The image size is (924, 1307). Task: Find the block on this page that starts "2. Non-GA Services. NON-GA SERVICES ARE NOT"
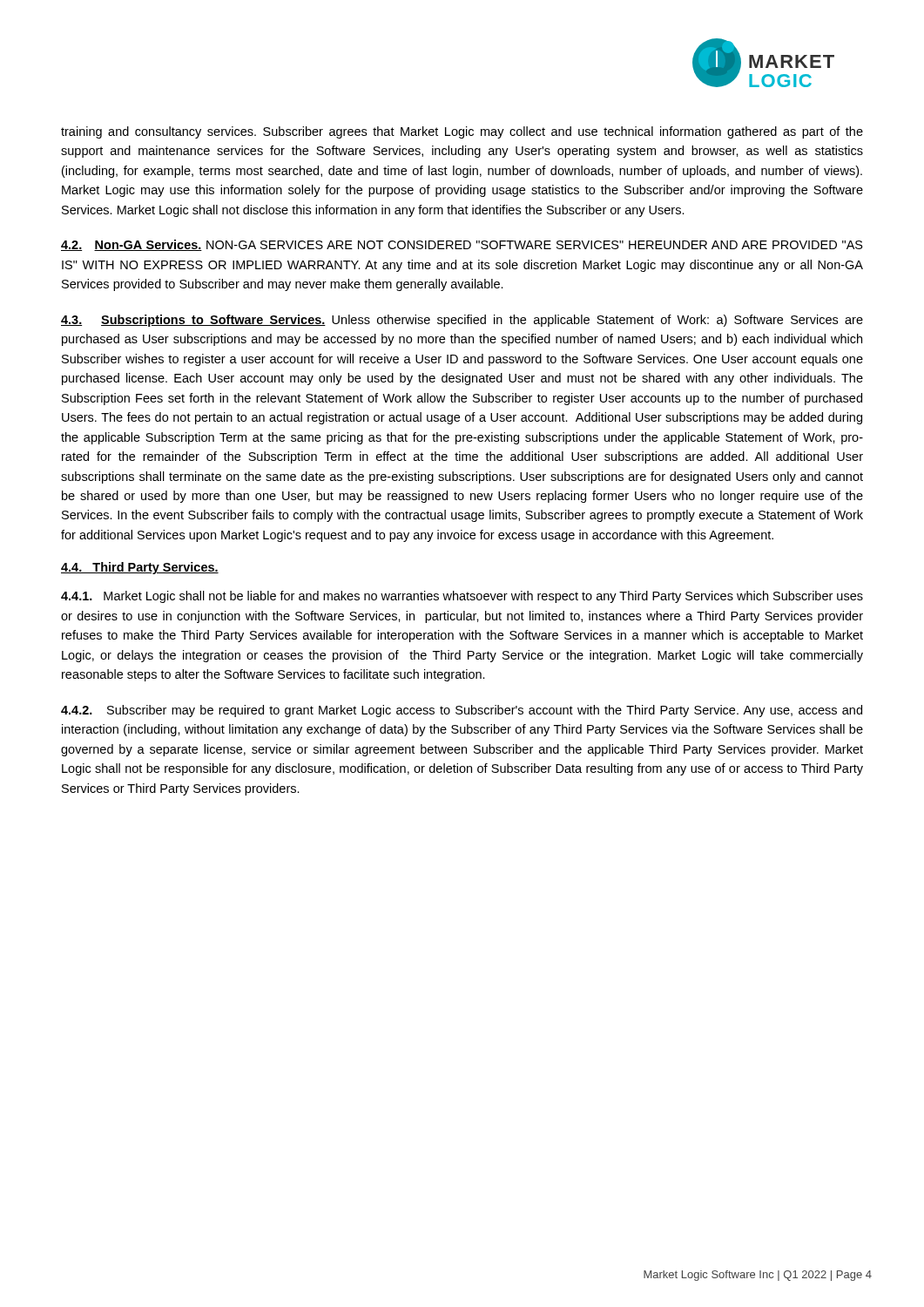462,265
